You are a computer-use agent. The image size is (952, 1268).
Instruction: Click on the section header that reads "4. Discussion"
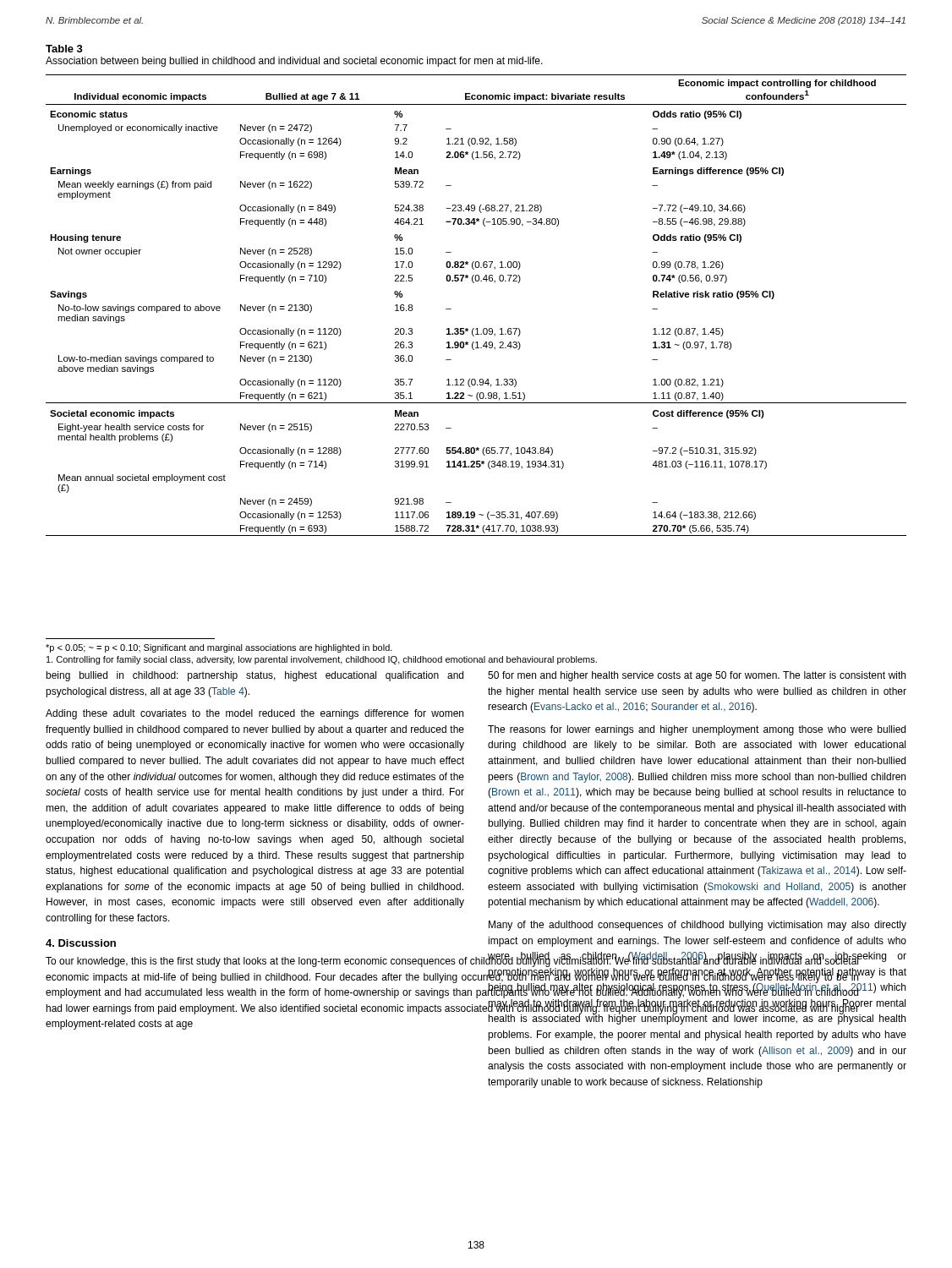81,943
